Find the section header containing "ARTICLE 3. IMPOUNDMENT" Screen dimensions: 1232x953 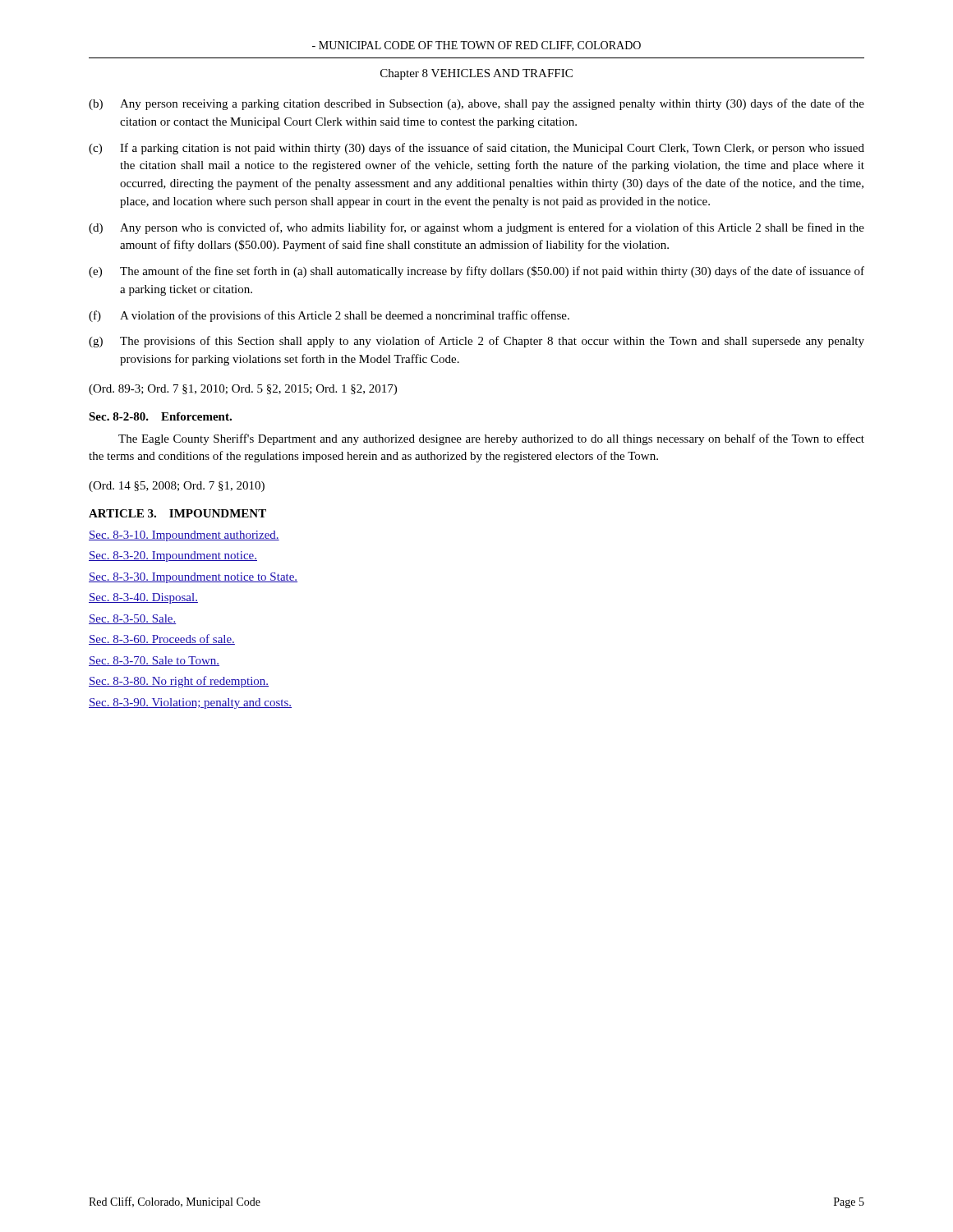coord(177,513)
